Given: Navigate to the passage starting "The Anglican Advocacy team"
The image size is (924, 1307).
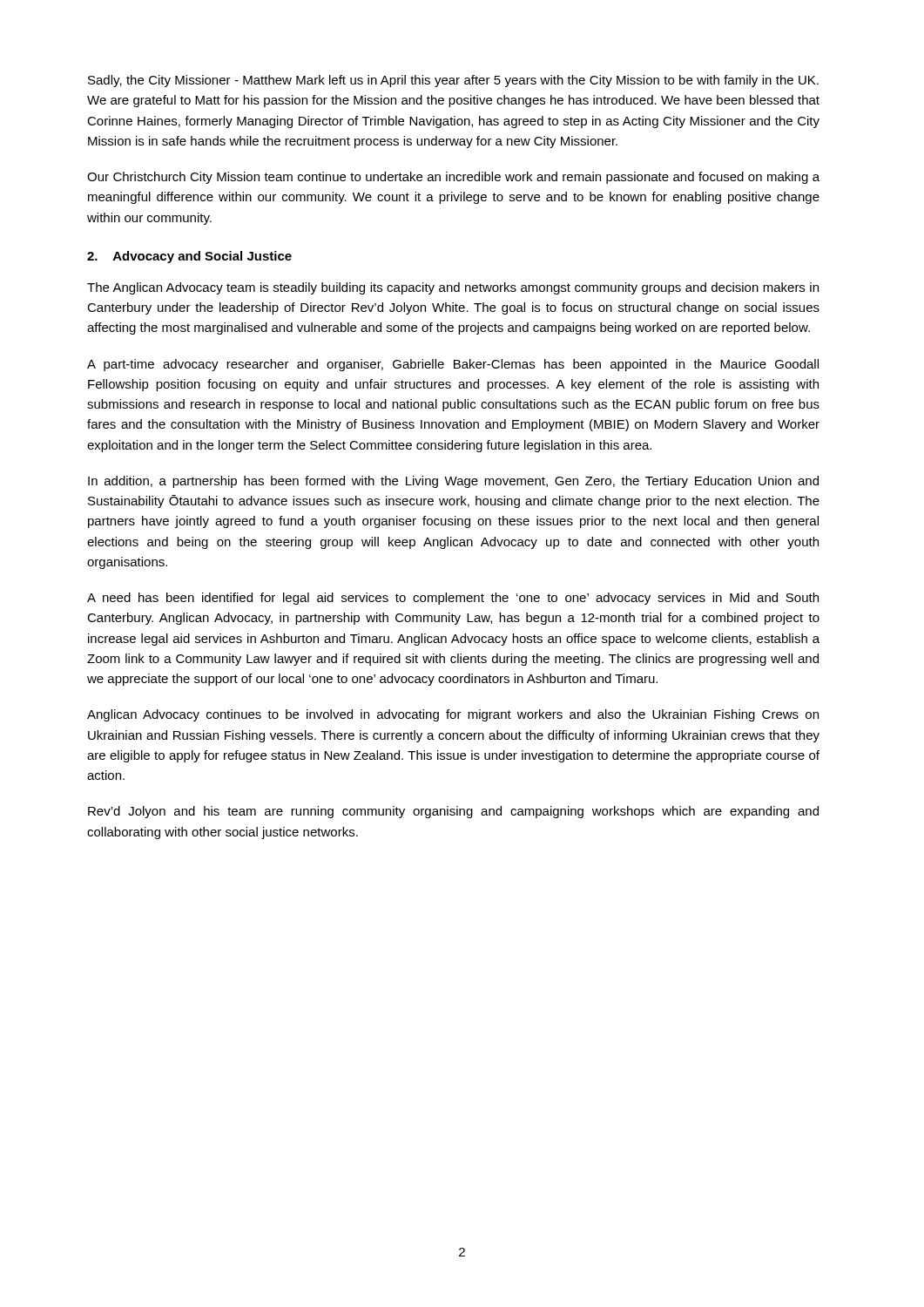Looking at the screenshot, I should point(453,307).
